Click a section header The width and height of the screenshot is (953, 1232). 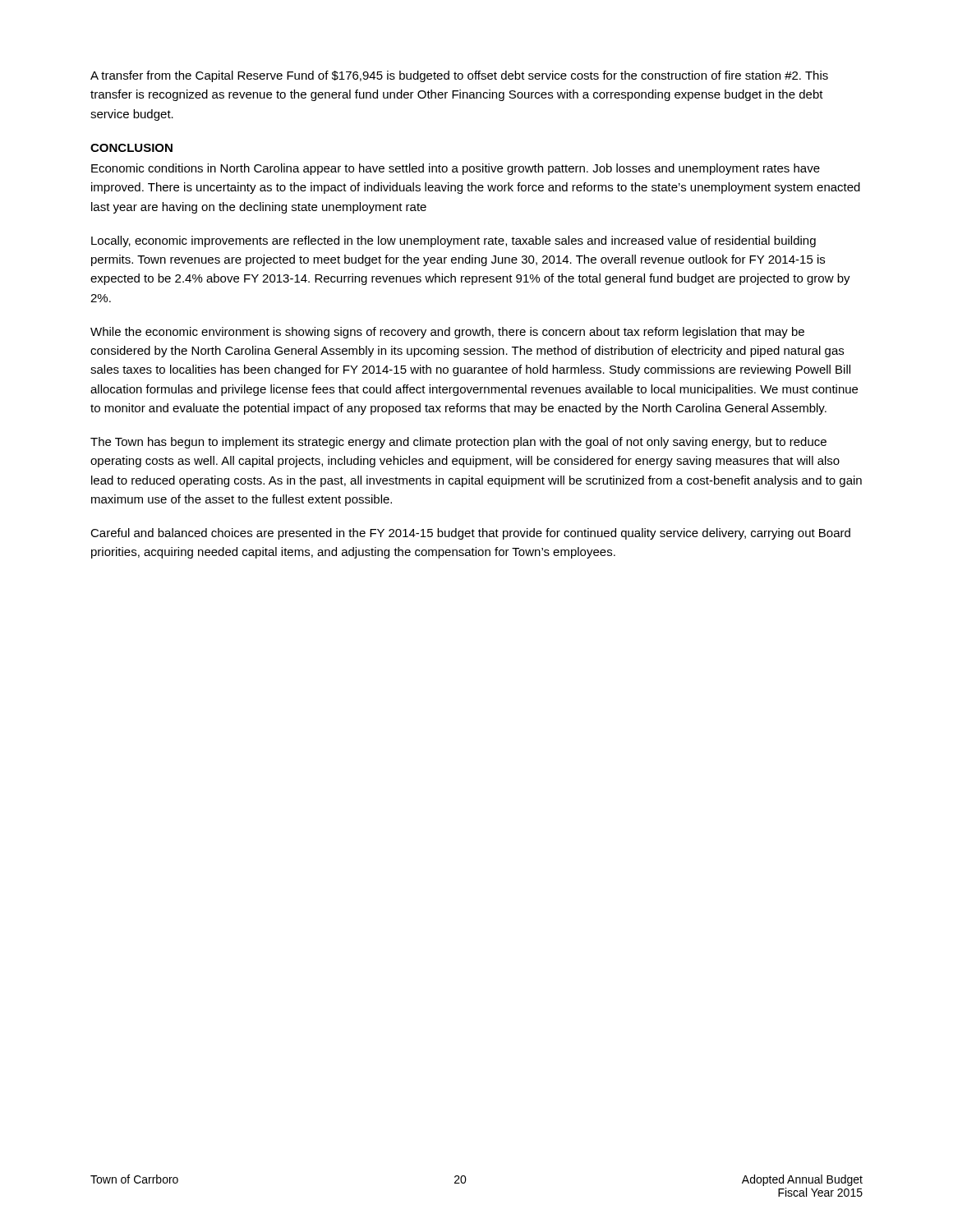(x=132, y=147)
